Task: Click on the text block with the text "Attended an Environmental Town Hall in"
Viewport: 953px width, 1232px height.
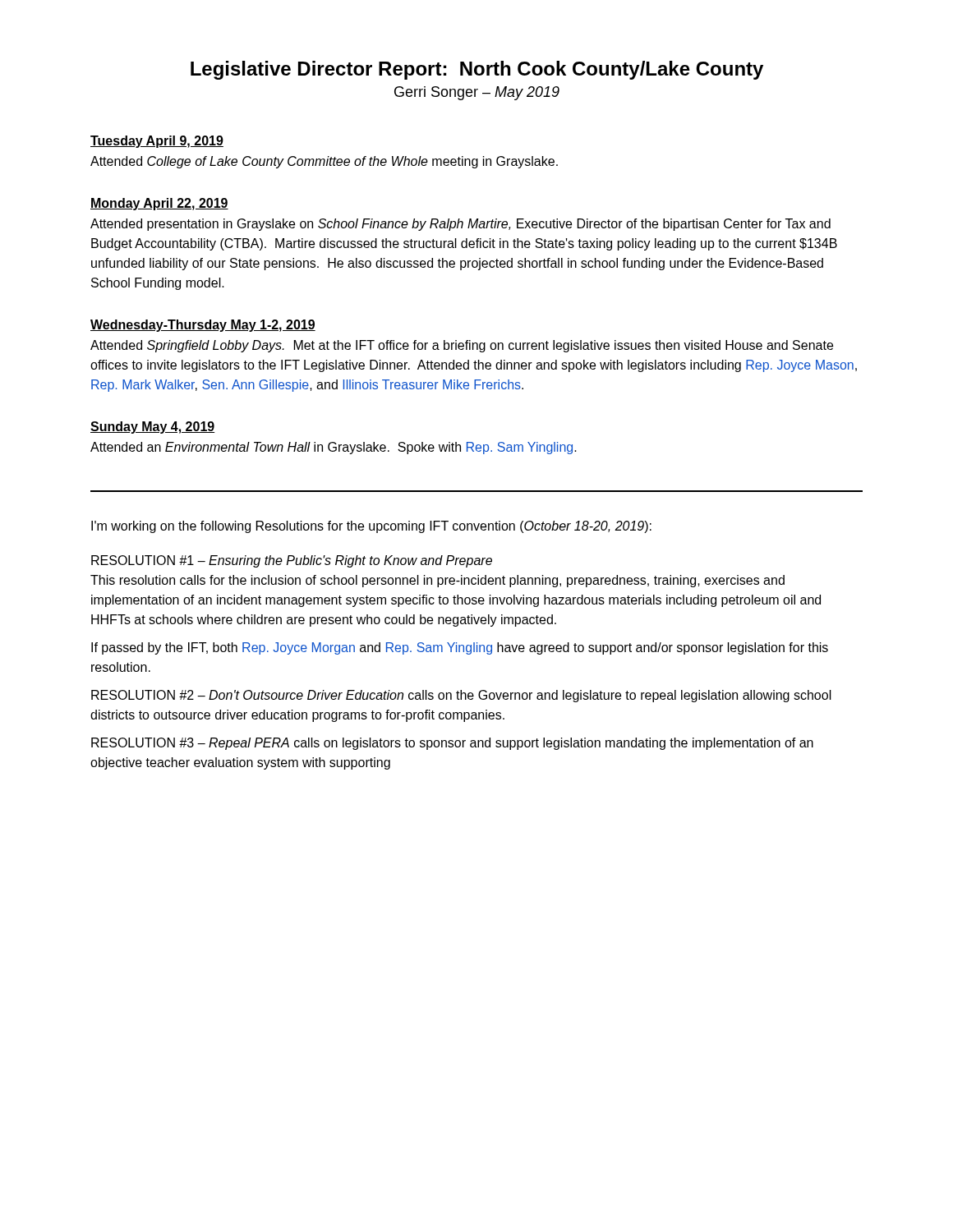Action: 334,447
